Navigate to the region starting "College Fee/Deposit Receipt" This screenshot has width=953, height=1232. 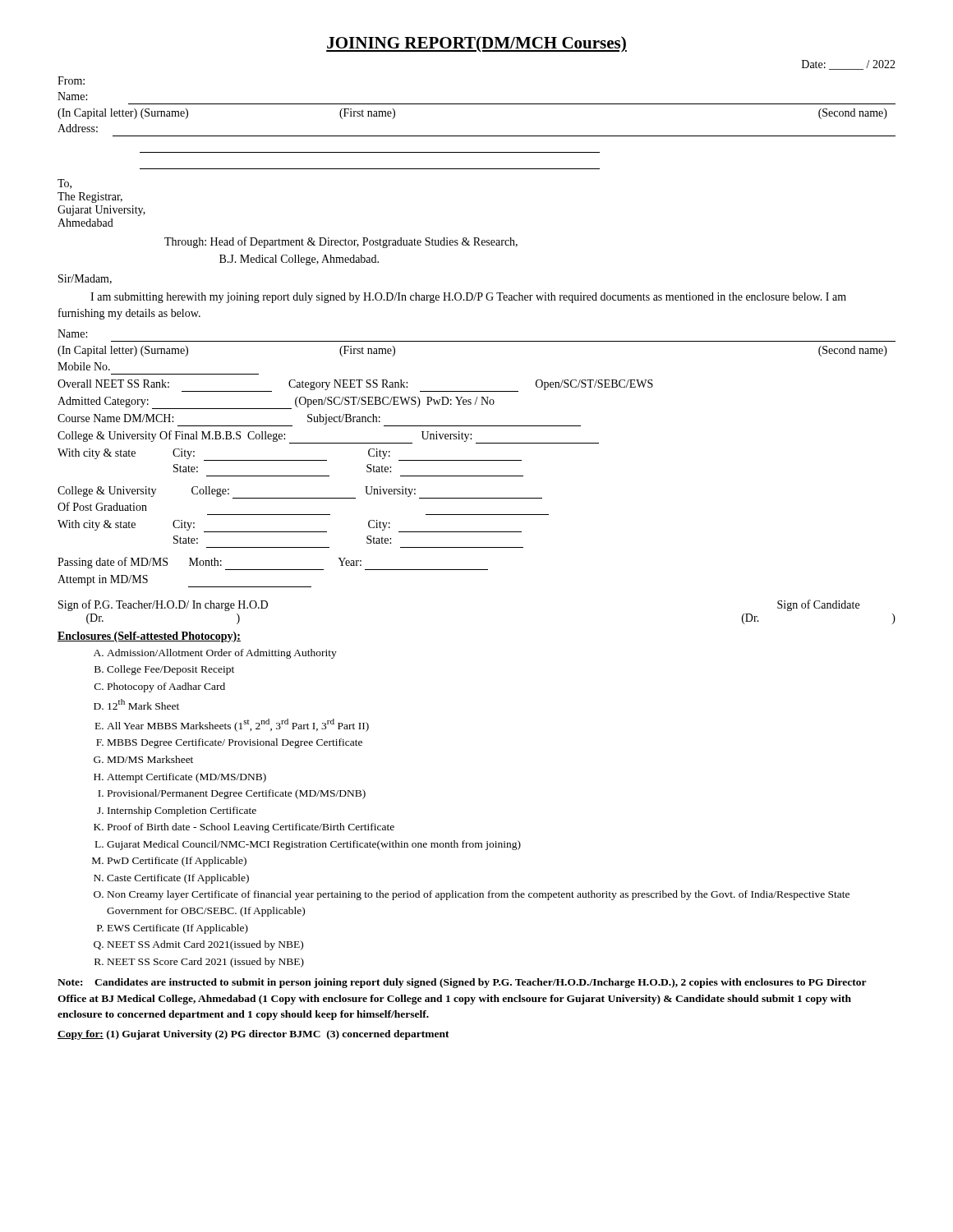(x=171, y=669)
